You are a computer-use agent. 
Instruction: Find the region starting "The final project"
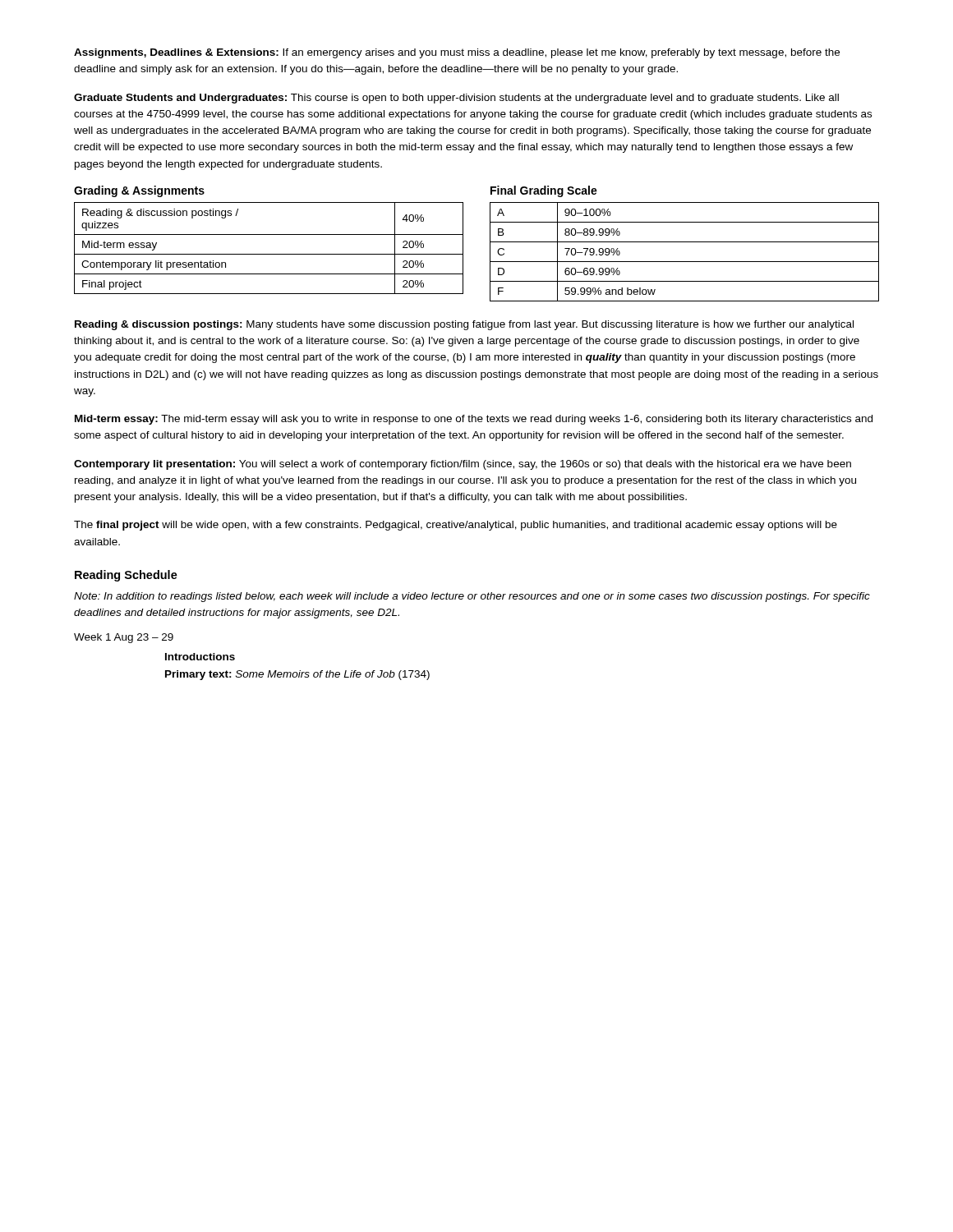point(456,533)
